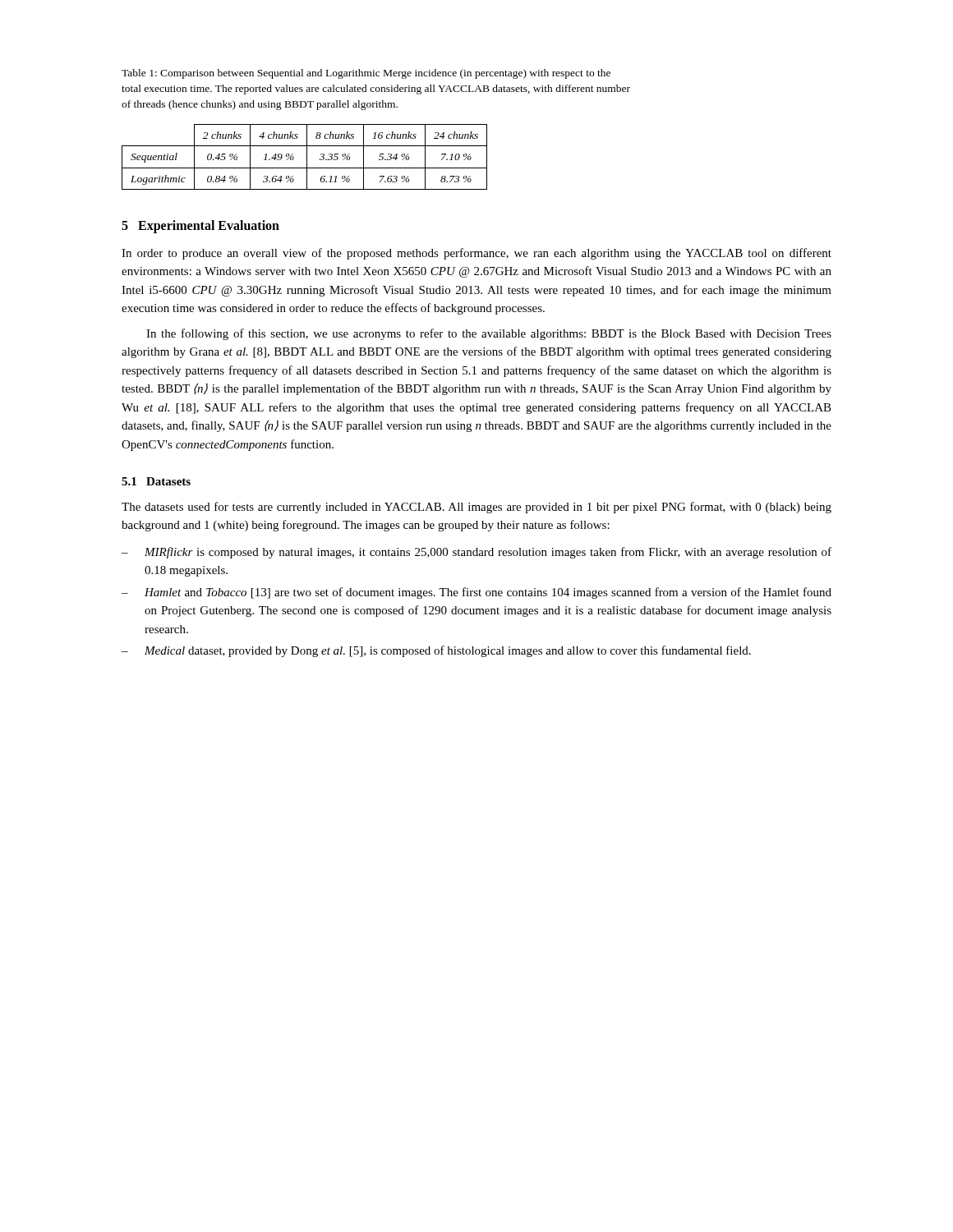The width and height of the screenshot is (953, 1232).
Task: Point to the region starting "– Medical dataset, provided by"
Action: 437,651
